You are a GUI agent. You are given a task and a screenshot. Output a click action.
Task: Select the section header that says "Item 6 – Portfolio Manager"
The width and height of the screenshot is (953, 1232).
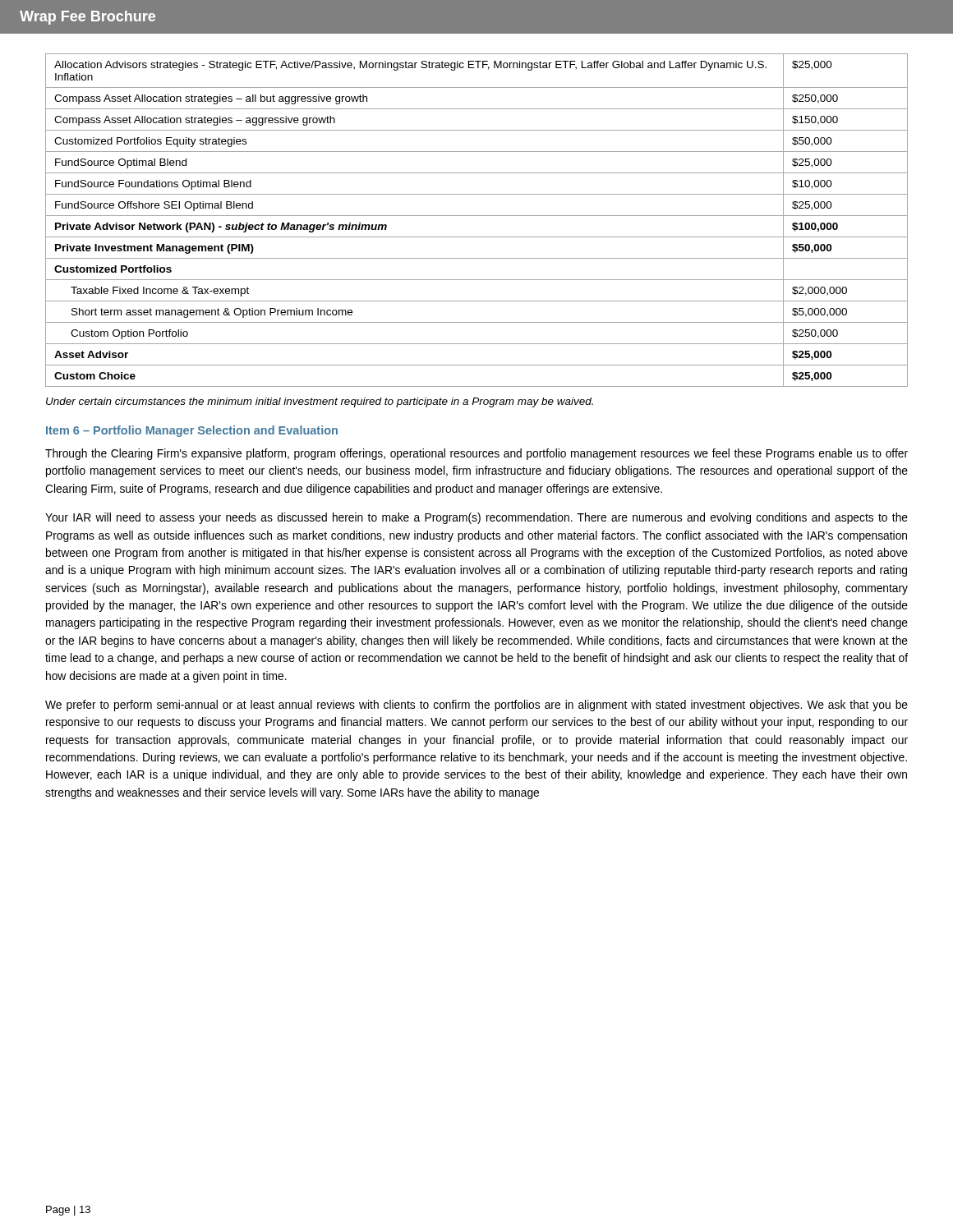(x=192, y=430)
